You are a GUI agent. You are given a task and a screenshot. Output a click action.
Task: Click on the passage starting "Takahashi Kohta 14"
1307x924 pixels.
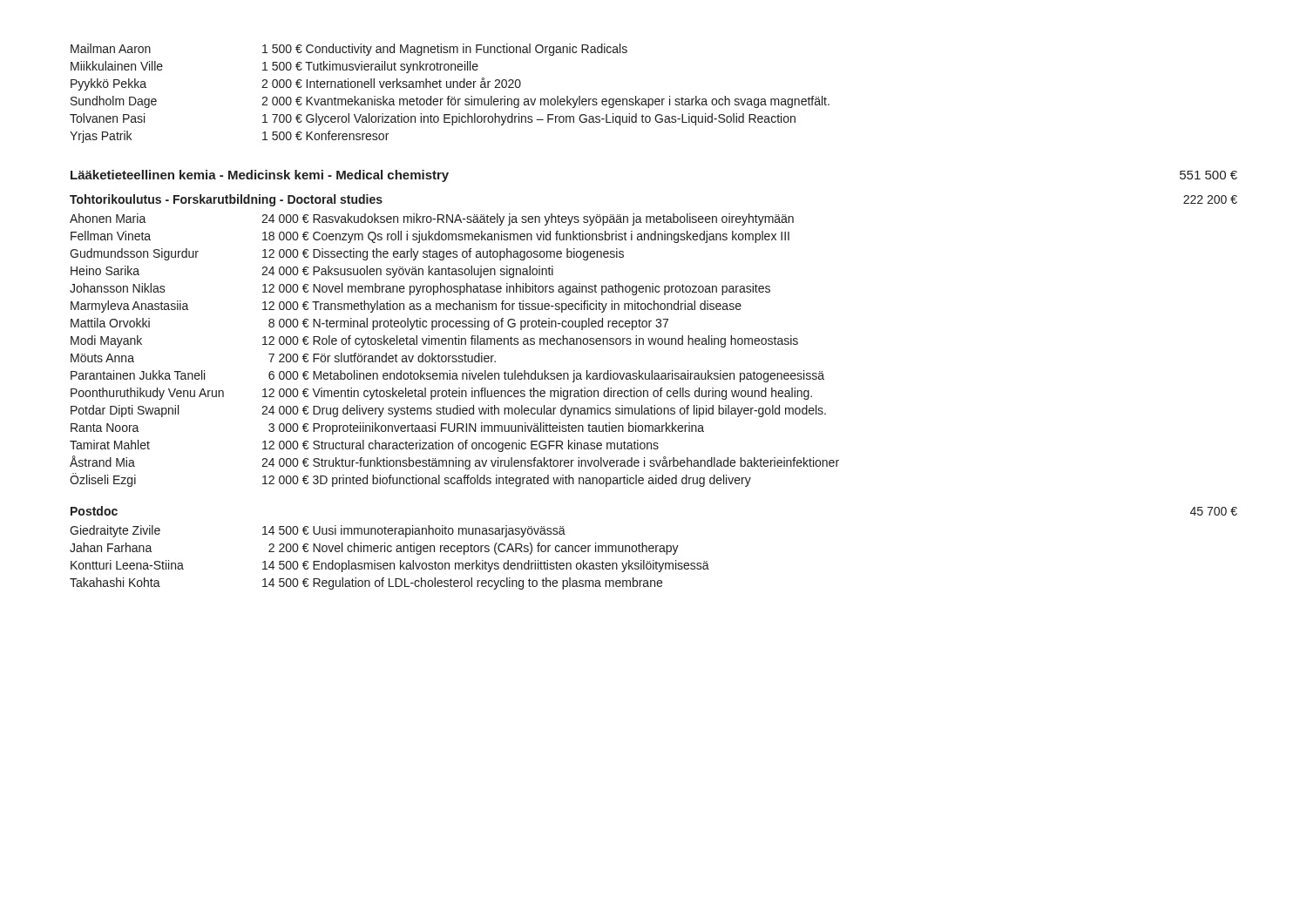pyautogui.click(x=654, y=583)
